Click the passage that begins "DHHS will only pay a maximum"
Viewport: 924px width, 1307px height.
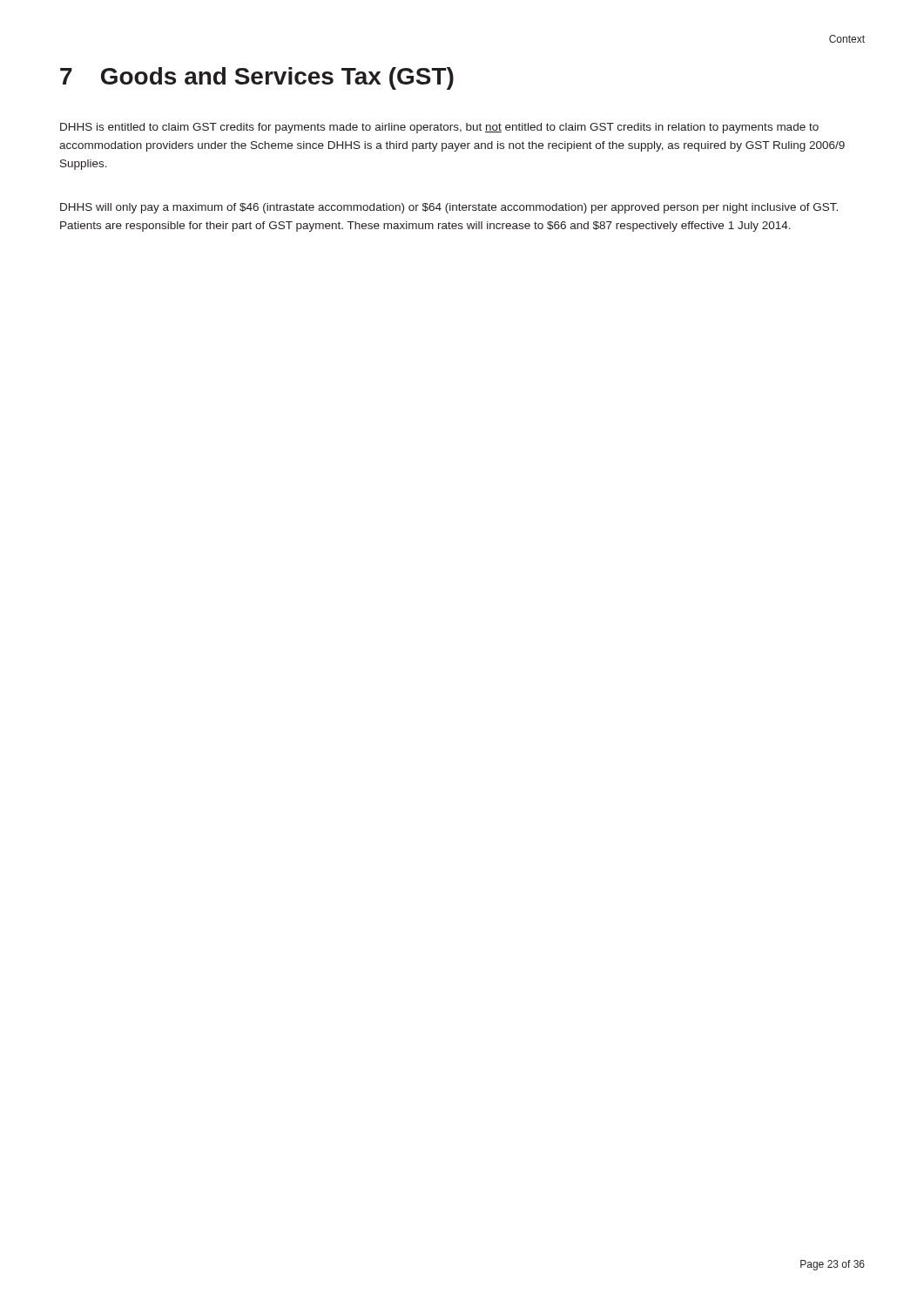point(451,216)
